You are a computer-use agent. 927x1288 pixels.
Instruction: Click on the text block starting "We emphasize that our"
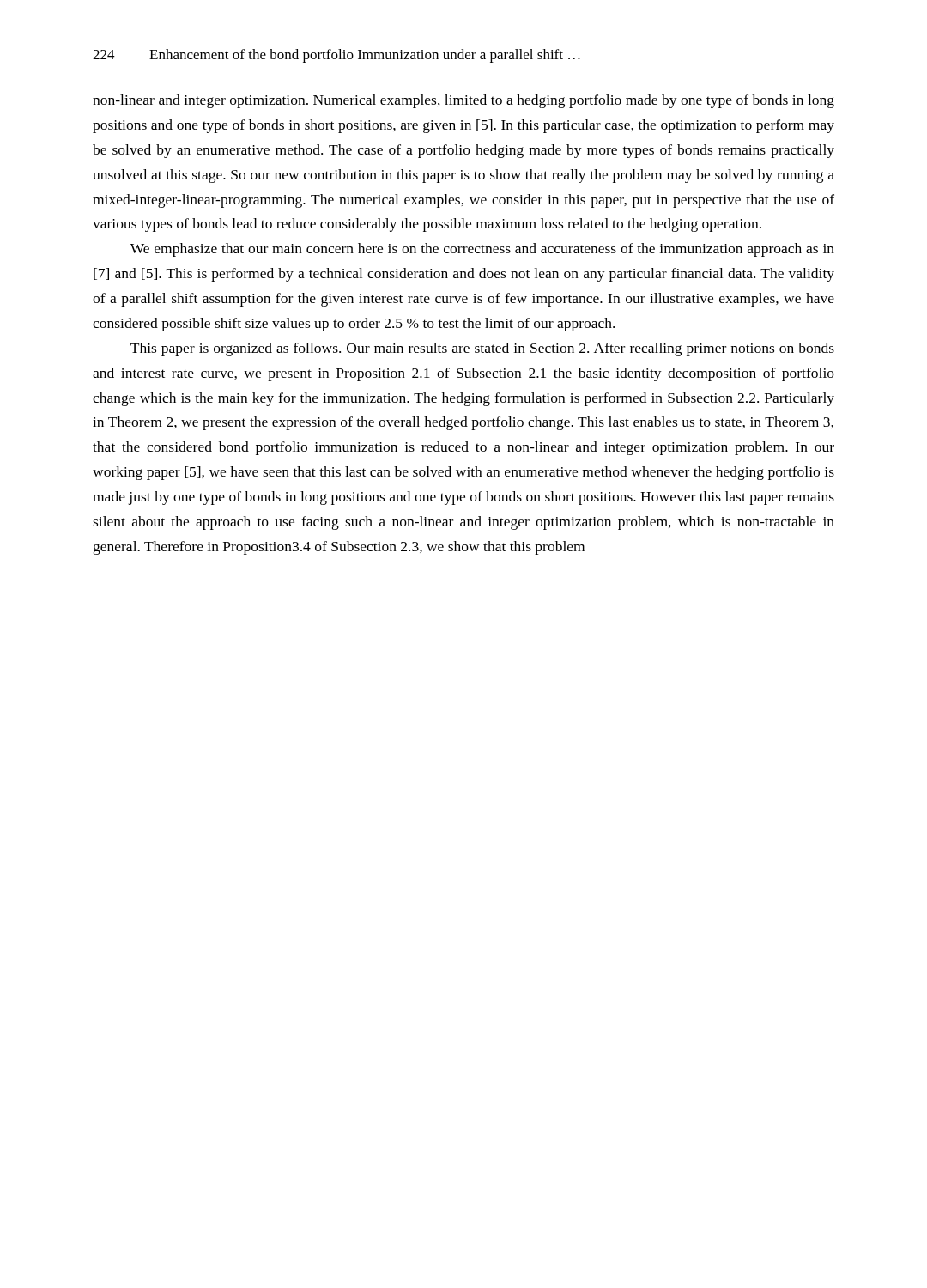pos(464,286)
